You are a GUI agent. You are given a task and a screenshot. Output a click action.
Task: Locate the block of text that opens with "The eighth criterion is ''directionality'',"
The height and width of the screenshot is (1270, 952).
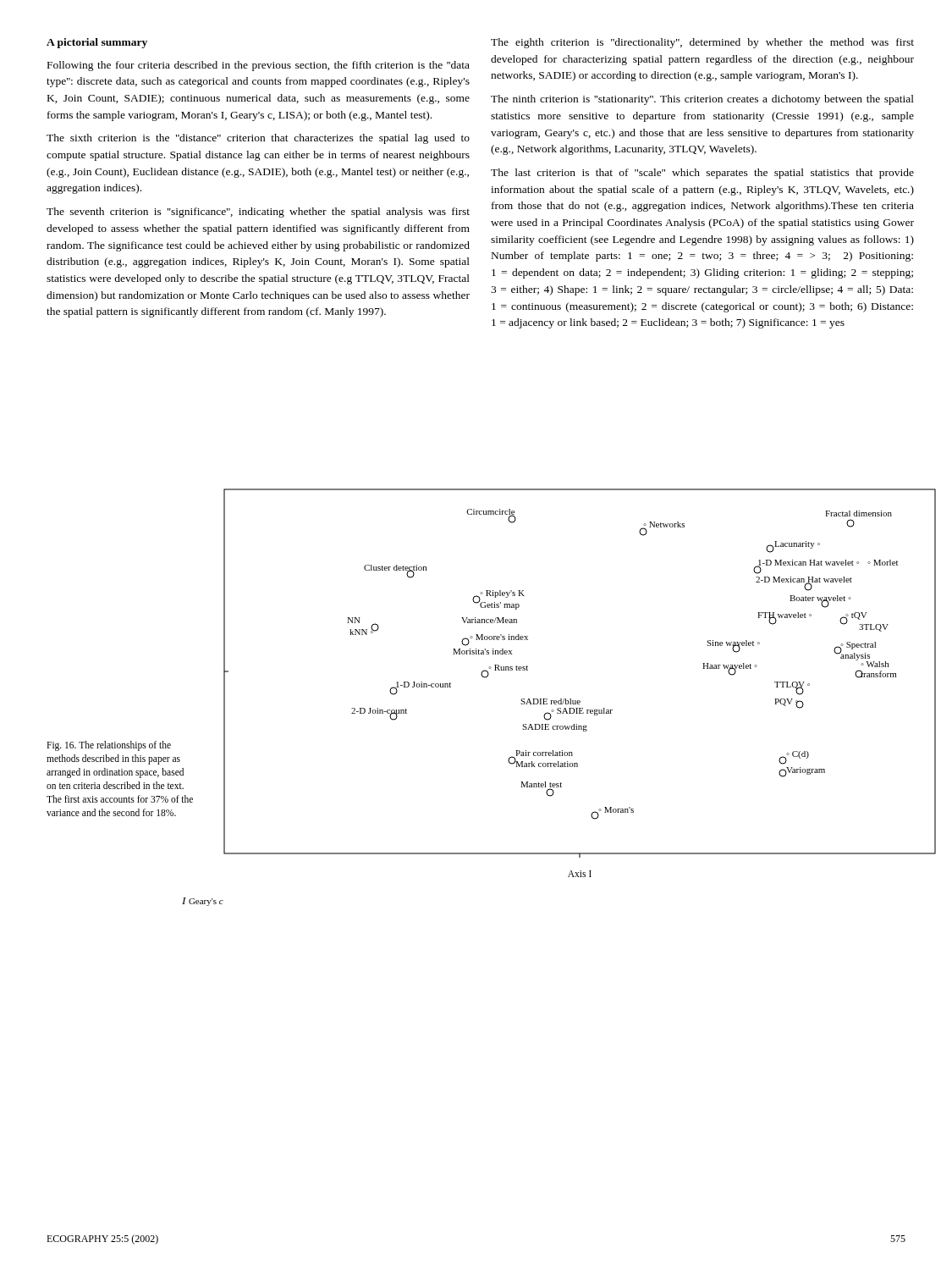tap(702, 59)
